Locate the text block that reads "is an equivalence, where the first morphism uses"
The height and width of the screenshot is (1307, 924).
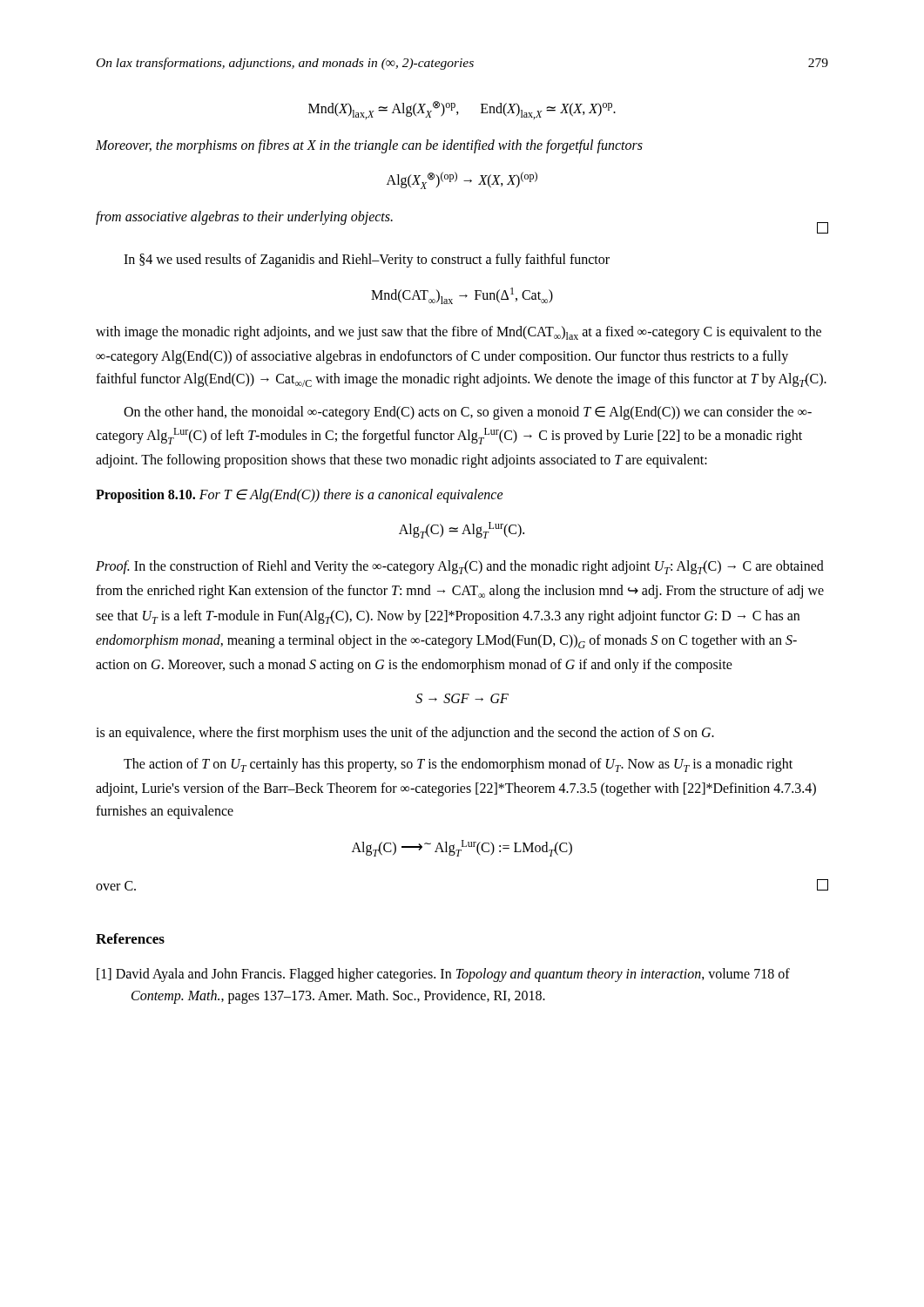point(405,732)
